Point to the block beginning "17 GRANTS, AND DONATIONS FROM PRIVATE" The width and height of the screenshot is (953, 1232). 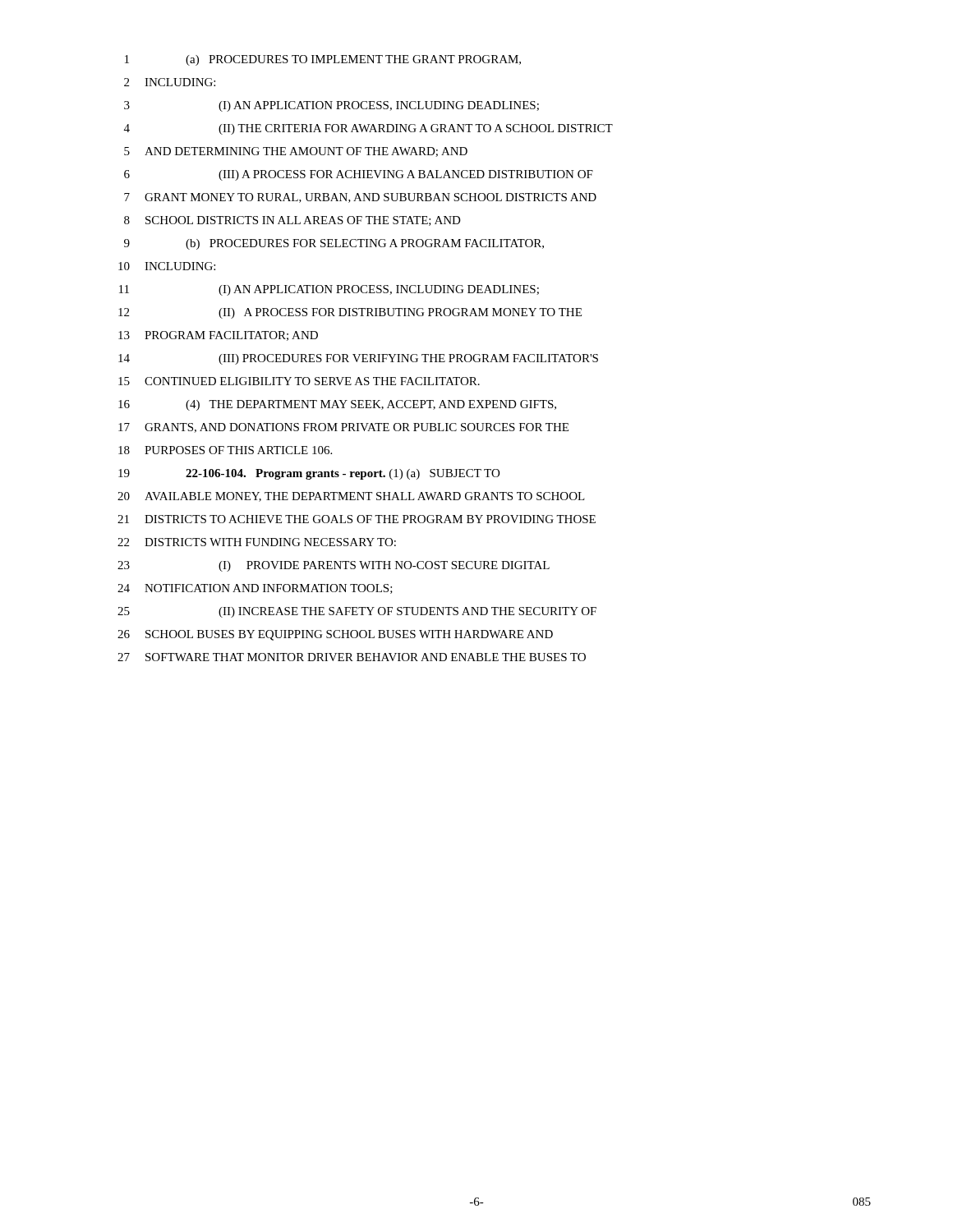coord(485,427)
